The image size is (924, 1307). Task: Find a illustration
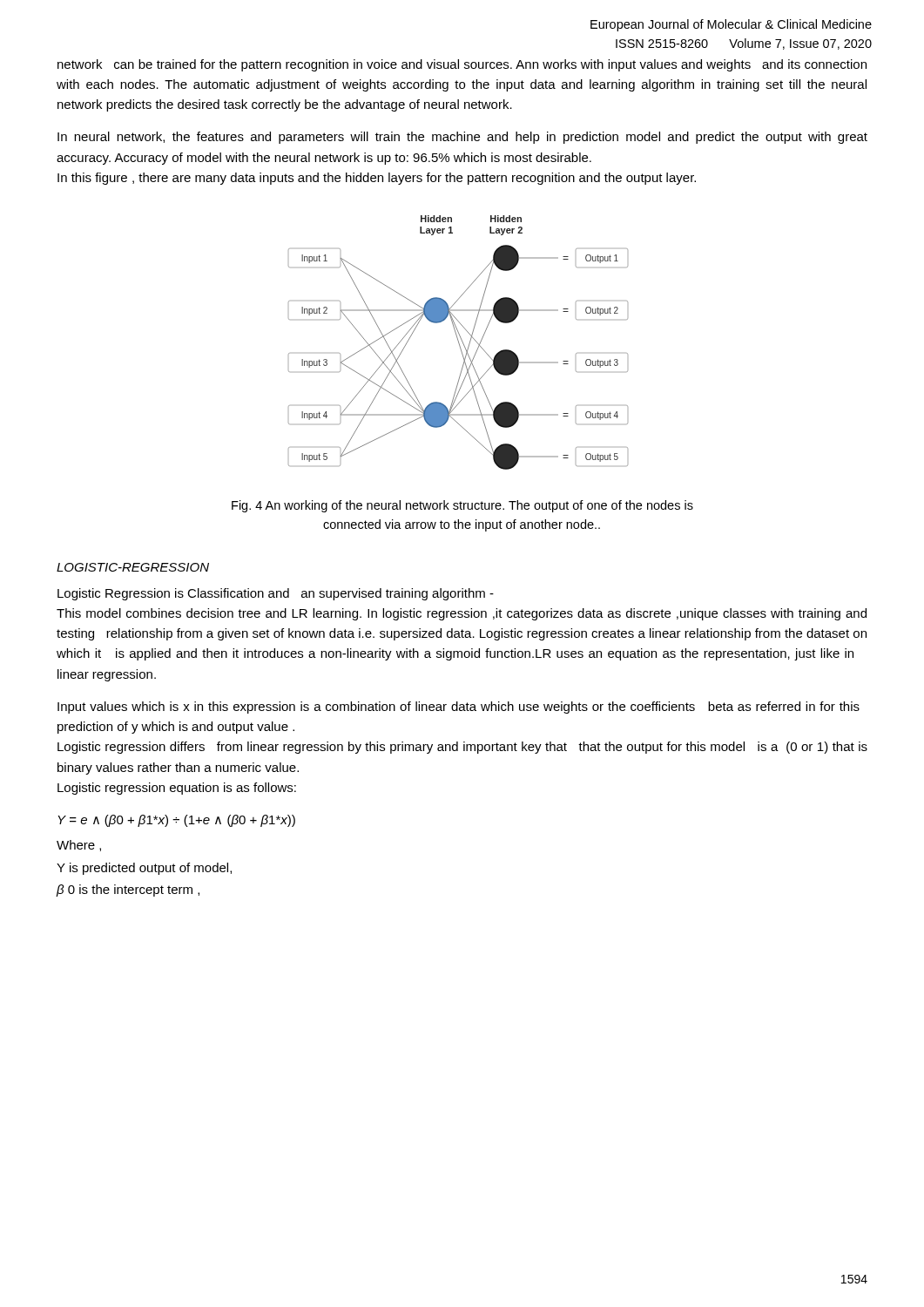pyautogui.click(x=462, y=344)
